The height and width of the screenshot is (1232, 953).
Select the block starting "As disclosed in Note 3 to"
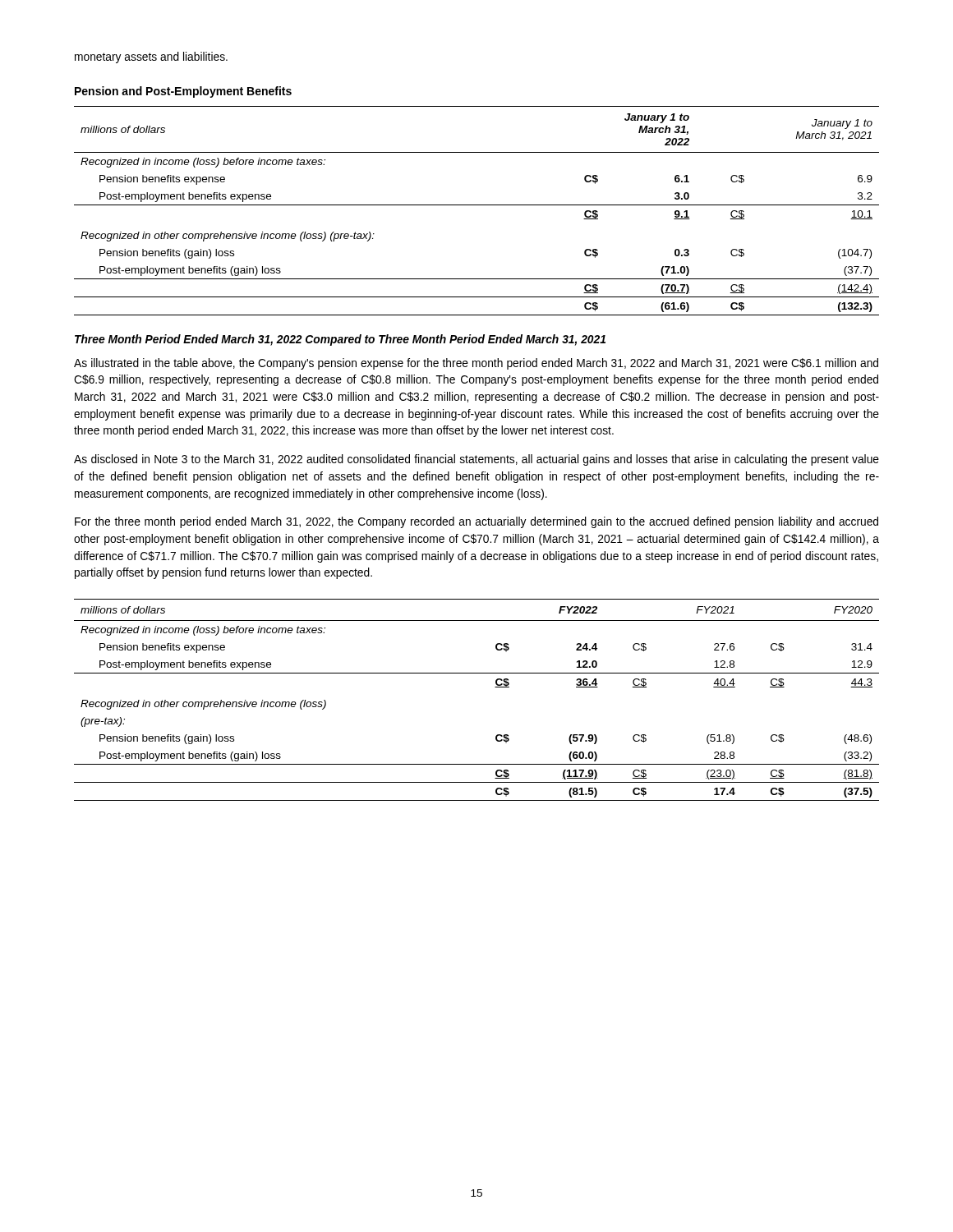[476, 477]
